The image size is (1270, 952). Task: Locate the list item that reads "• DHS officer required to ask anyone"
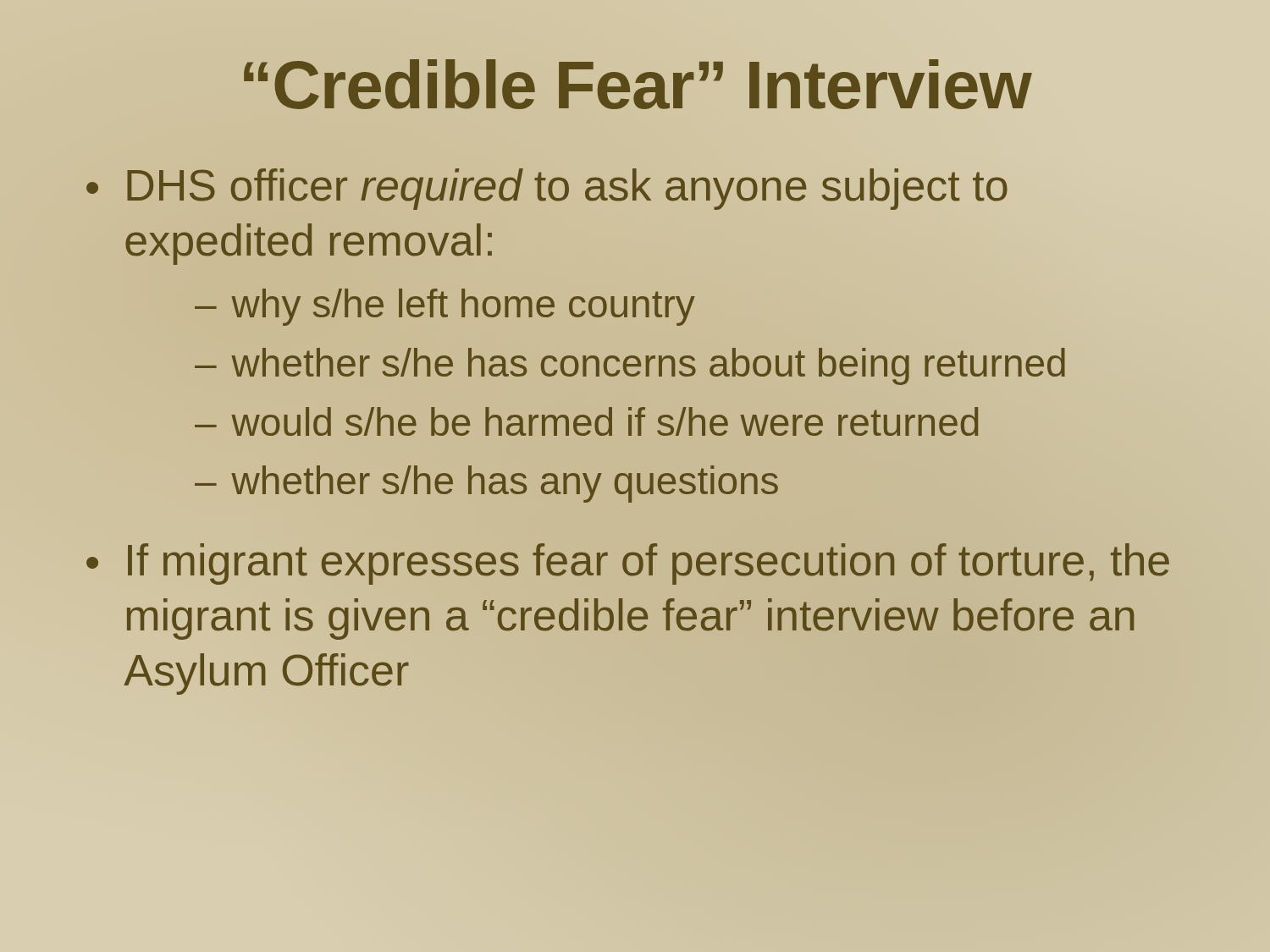point(644,213)
